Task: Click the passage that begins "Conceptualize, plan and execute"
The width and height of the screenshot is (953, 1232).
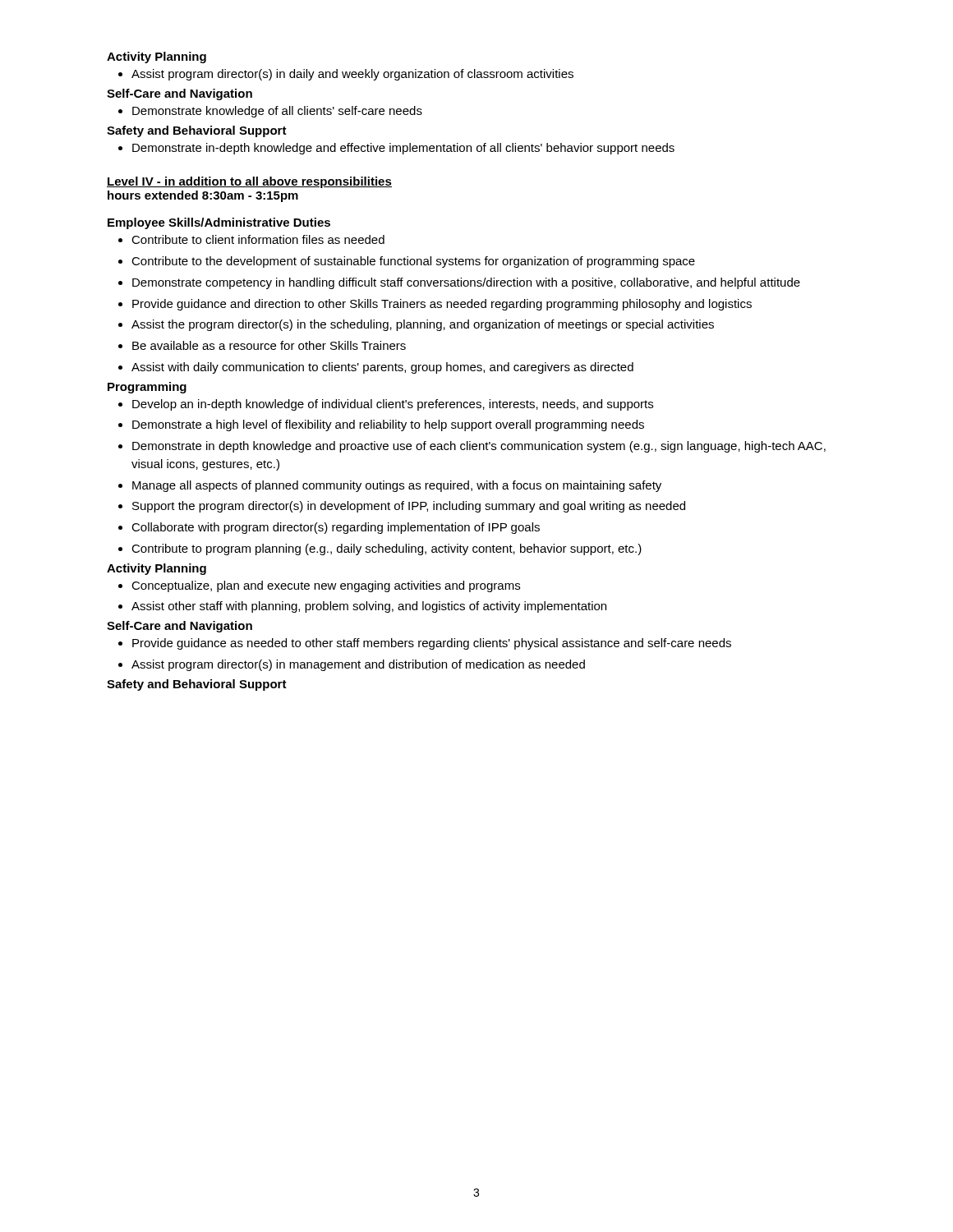Action: coord(476,585)
